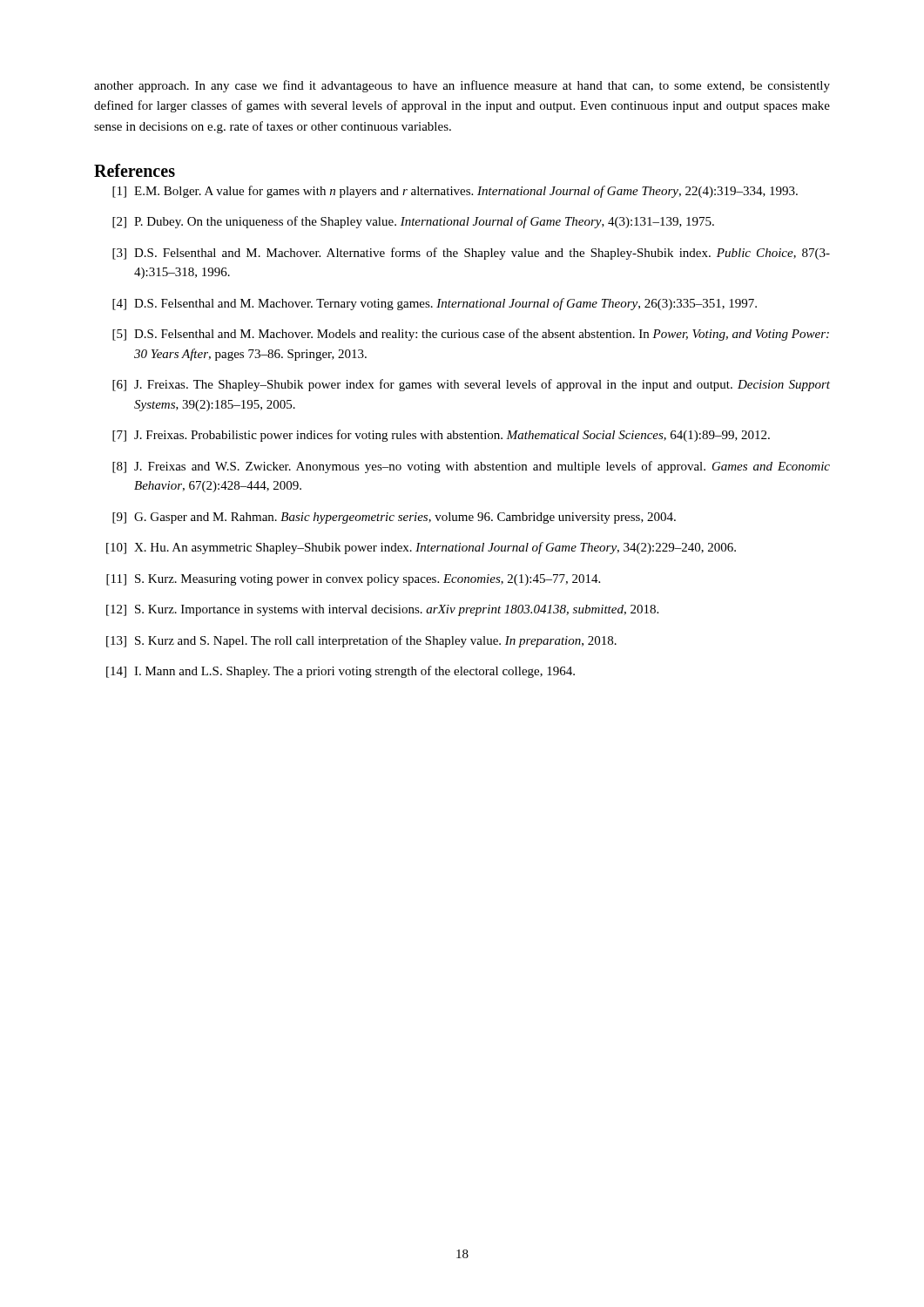The image size is (924, 1307).
Task: Point to the region starting "[9] G. Gasper and M. Rahman. Basic hypergeometric"
Action: 462,517
